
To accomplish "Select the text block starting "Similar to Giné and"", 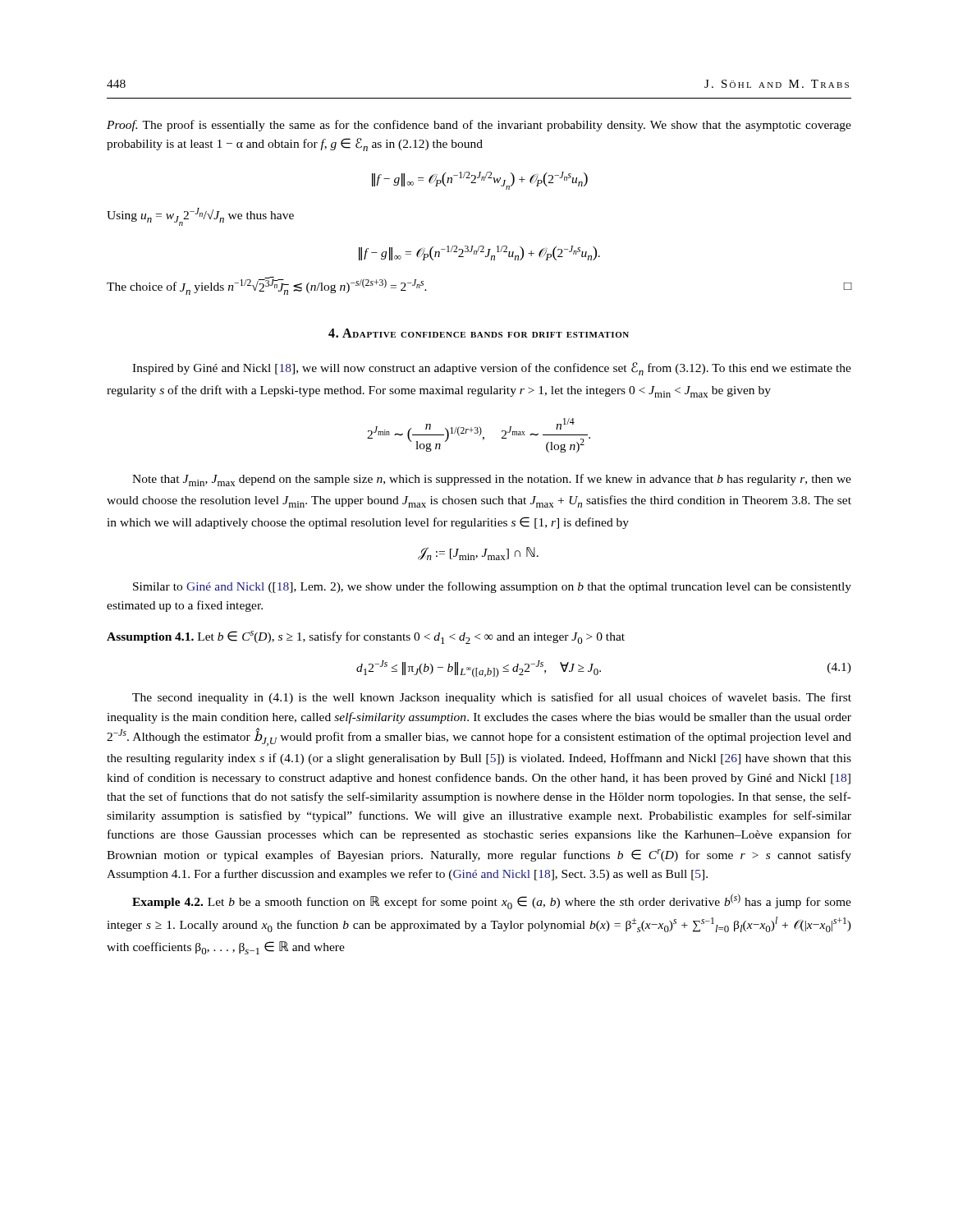I will click(479, 595).
